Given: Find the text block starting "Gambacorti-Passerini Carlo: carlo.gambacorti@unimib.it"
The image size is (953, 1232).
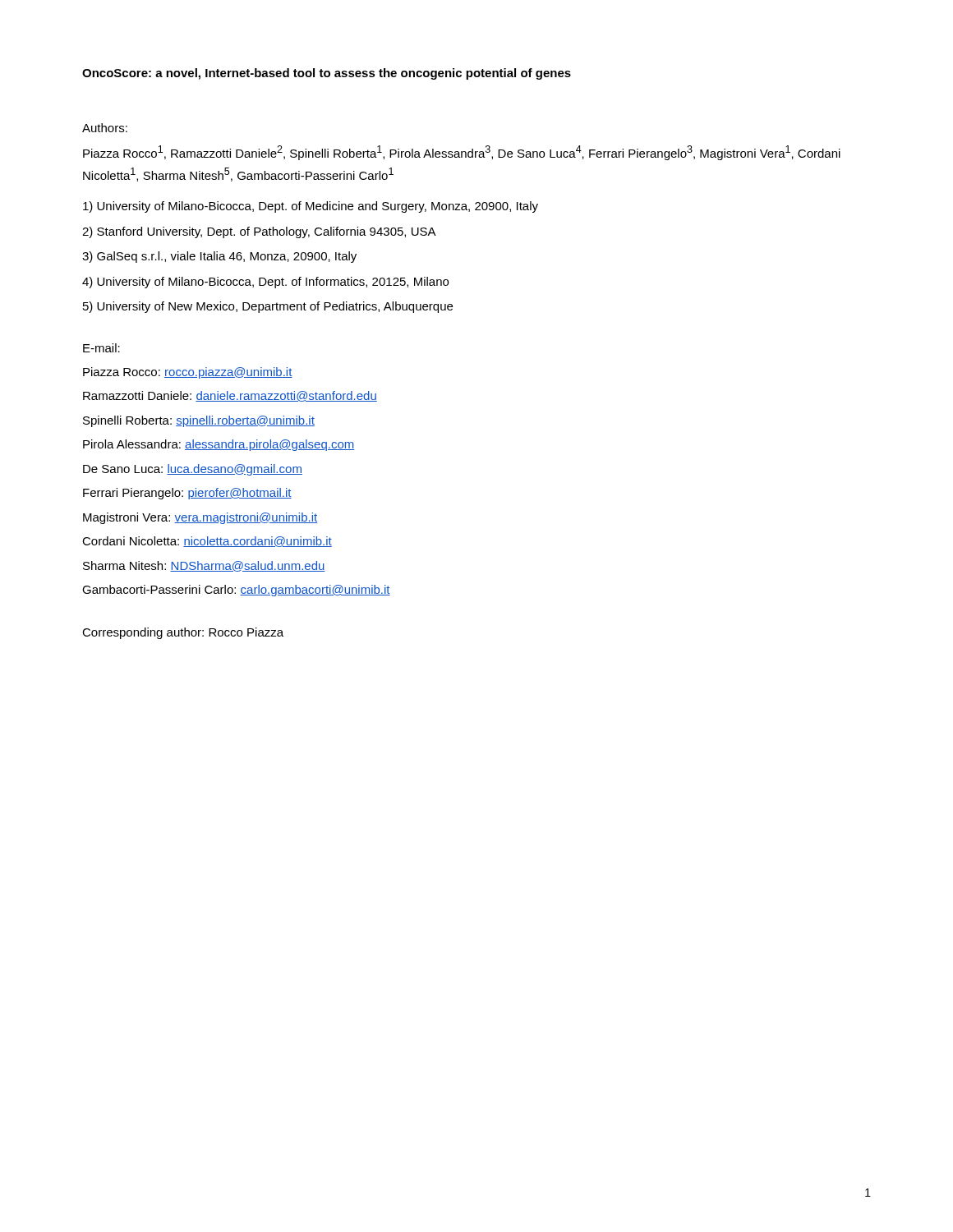Looking at the screenshot, I should point(236,589).
